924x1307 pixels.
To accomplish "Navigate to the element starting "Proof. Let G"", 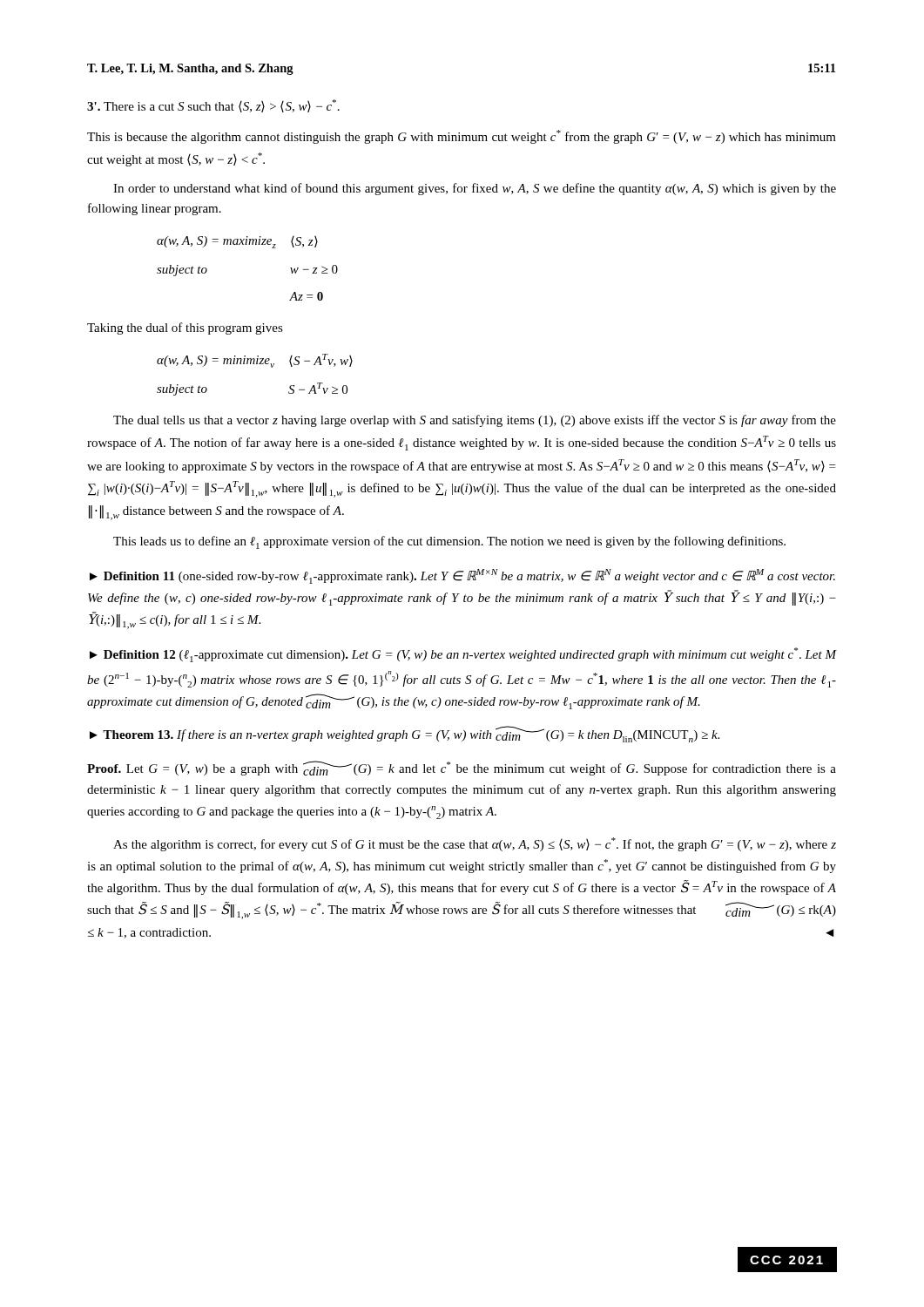I will (x=462, y=790).
